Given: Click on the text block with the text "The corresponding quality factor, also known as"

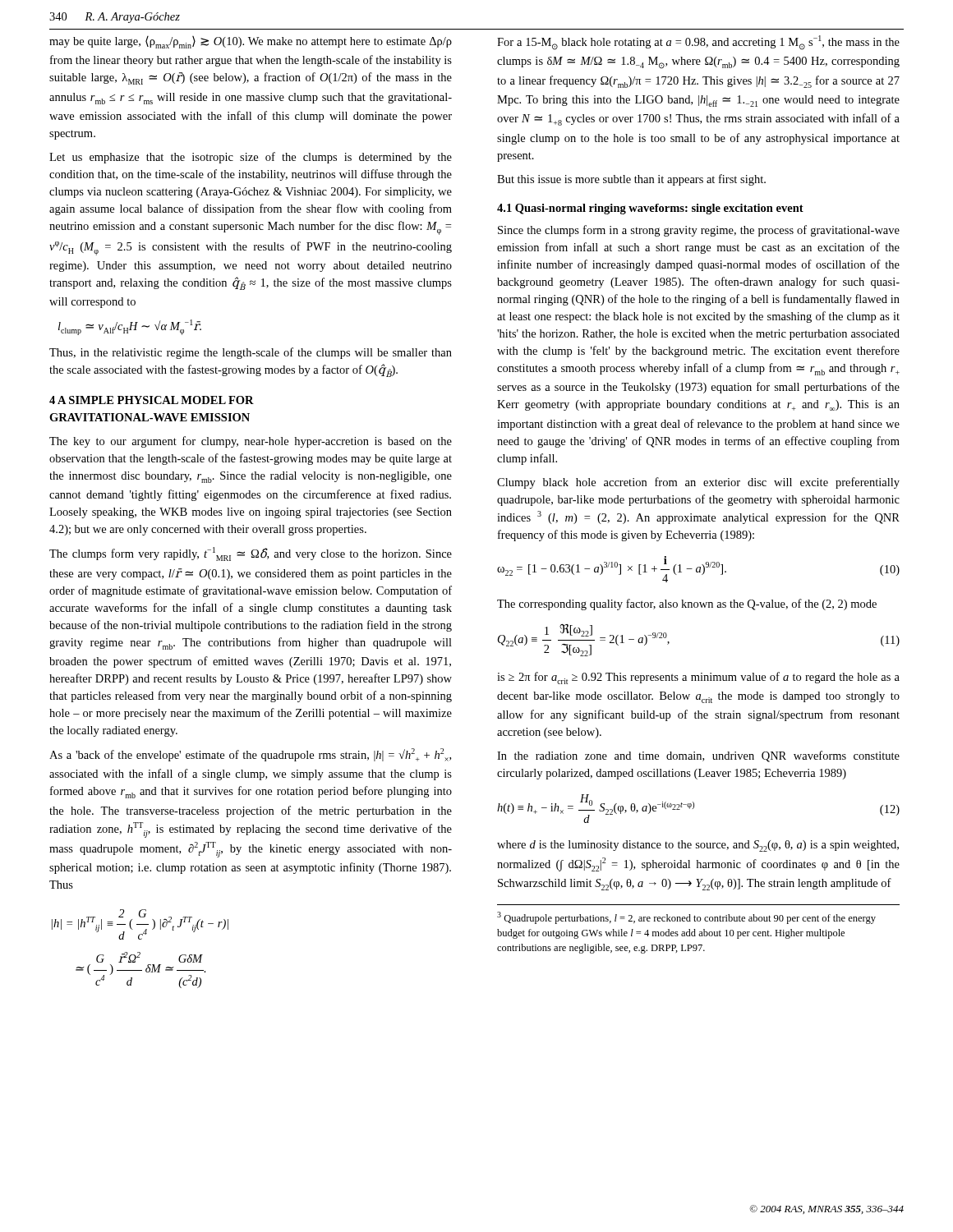Looking at the screenshot, I should (x=698, y=604).
